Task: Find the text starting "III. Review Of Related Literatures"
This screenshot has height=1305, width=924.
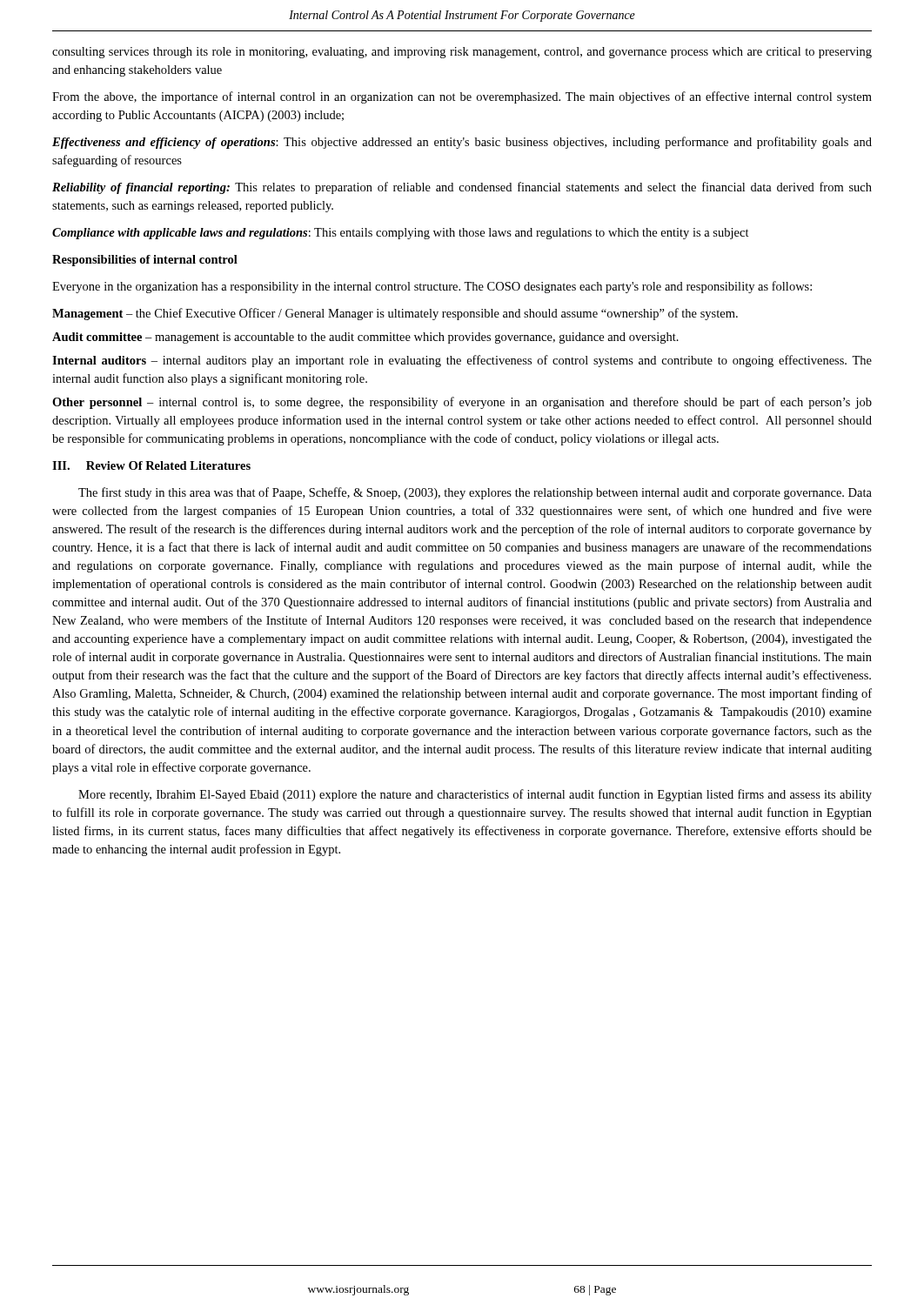Action: coord(151,465)
